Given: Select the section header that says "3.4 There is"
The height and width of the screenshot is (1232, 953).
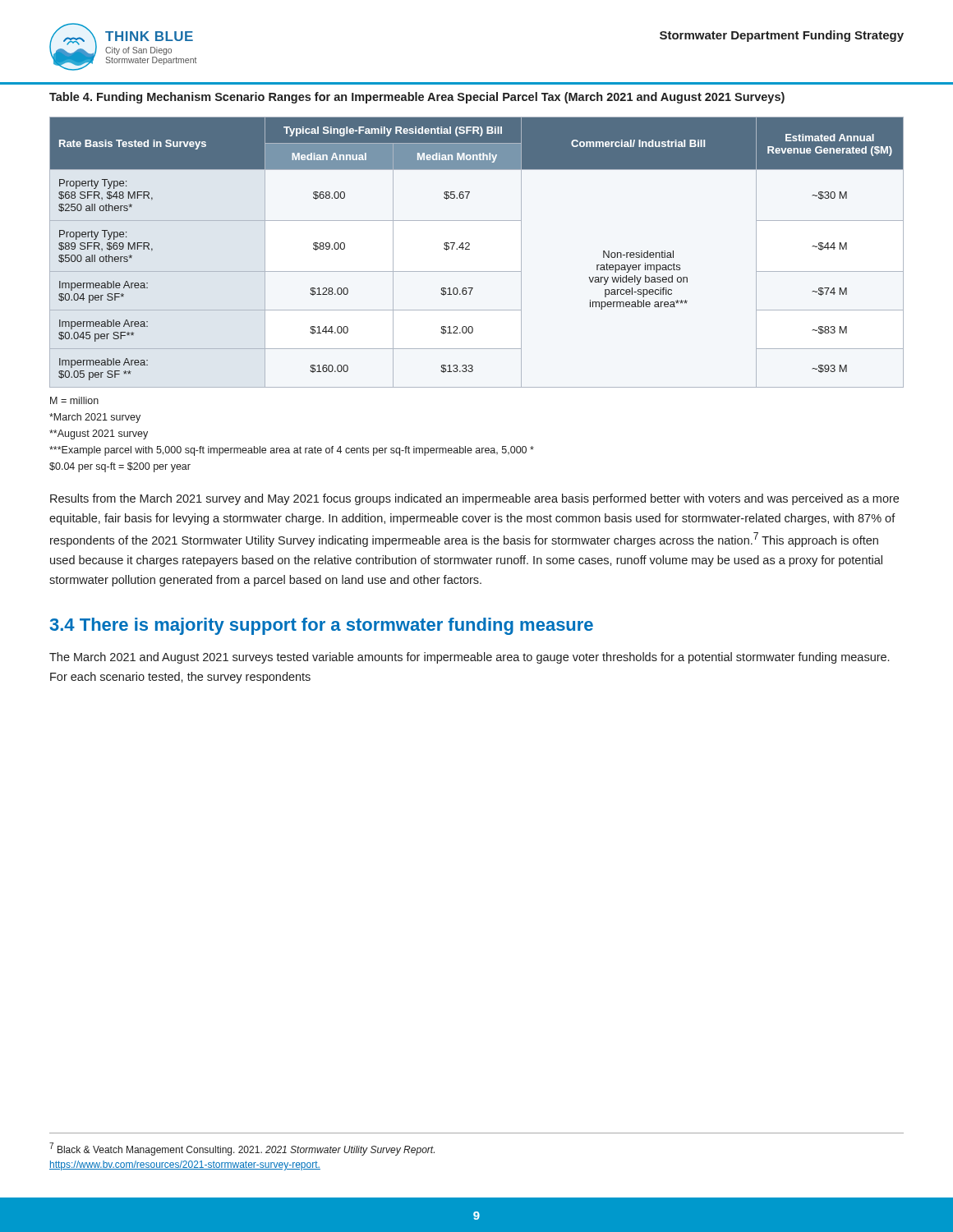Looking at the screenshot, I should pos(321,624).
